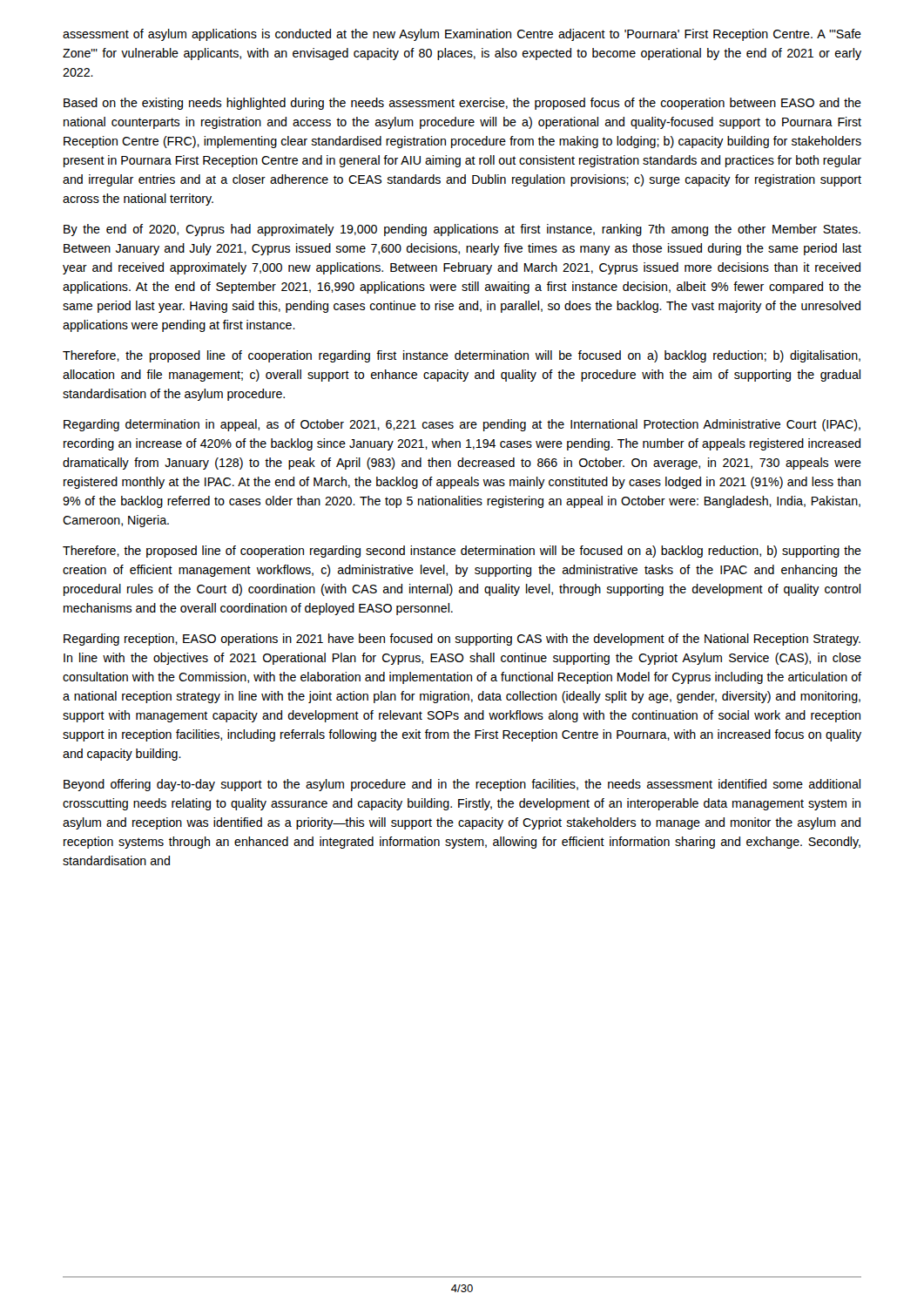
Task: Find the text block that reads "Regarding determination in appeal, as of"
Action: click(462, 472)
